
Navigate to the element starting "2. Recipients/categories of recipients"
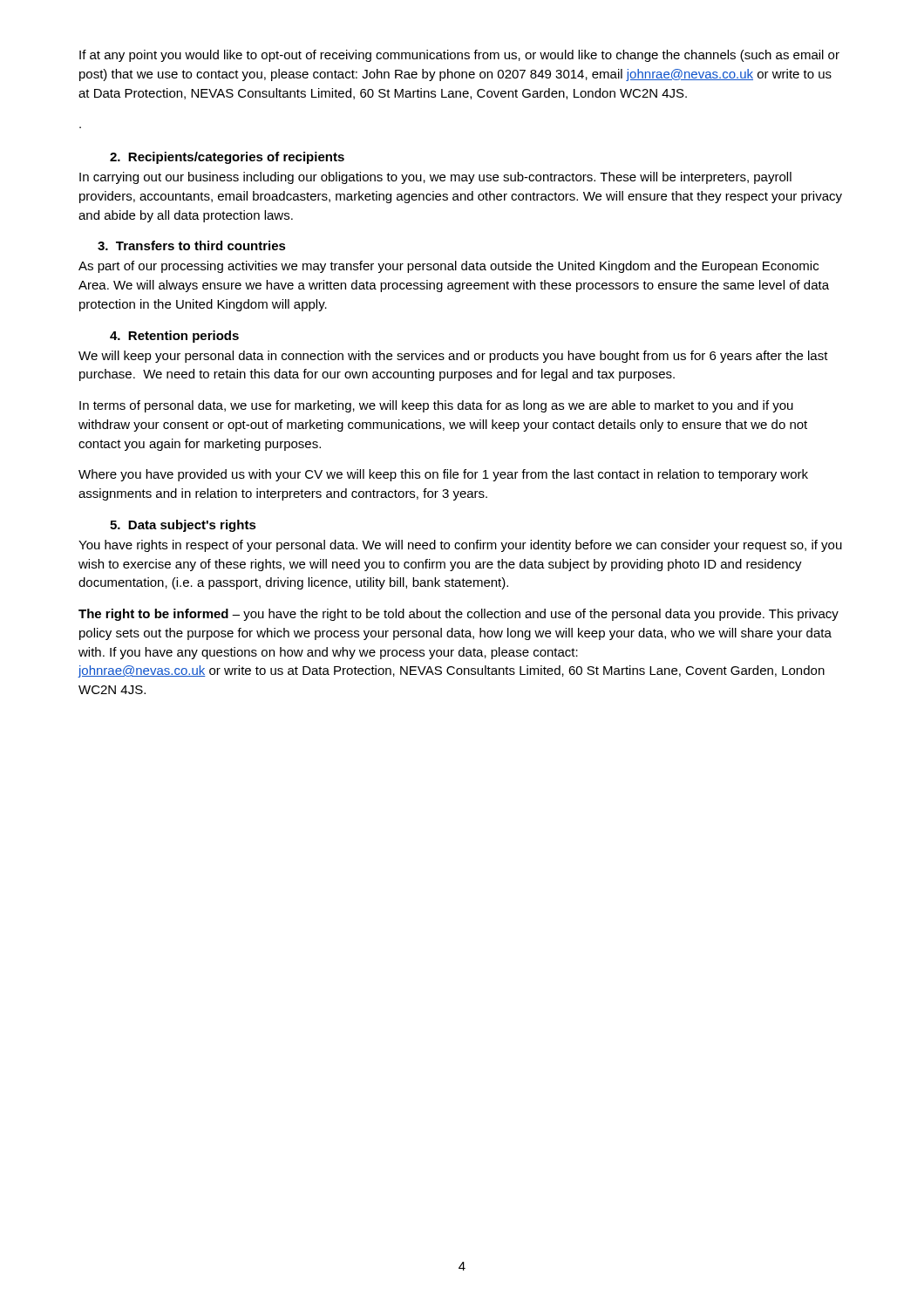pos(227,157)
